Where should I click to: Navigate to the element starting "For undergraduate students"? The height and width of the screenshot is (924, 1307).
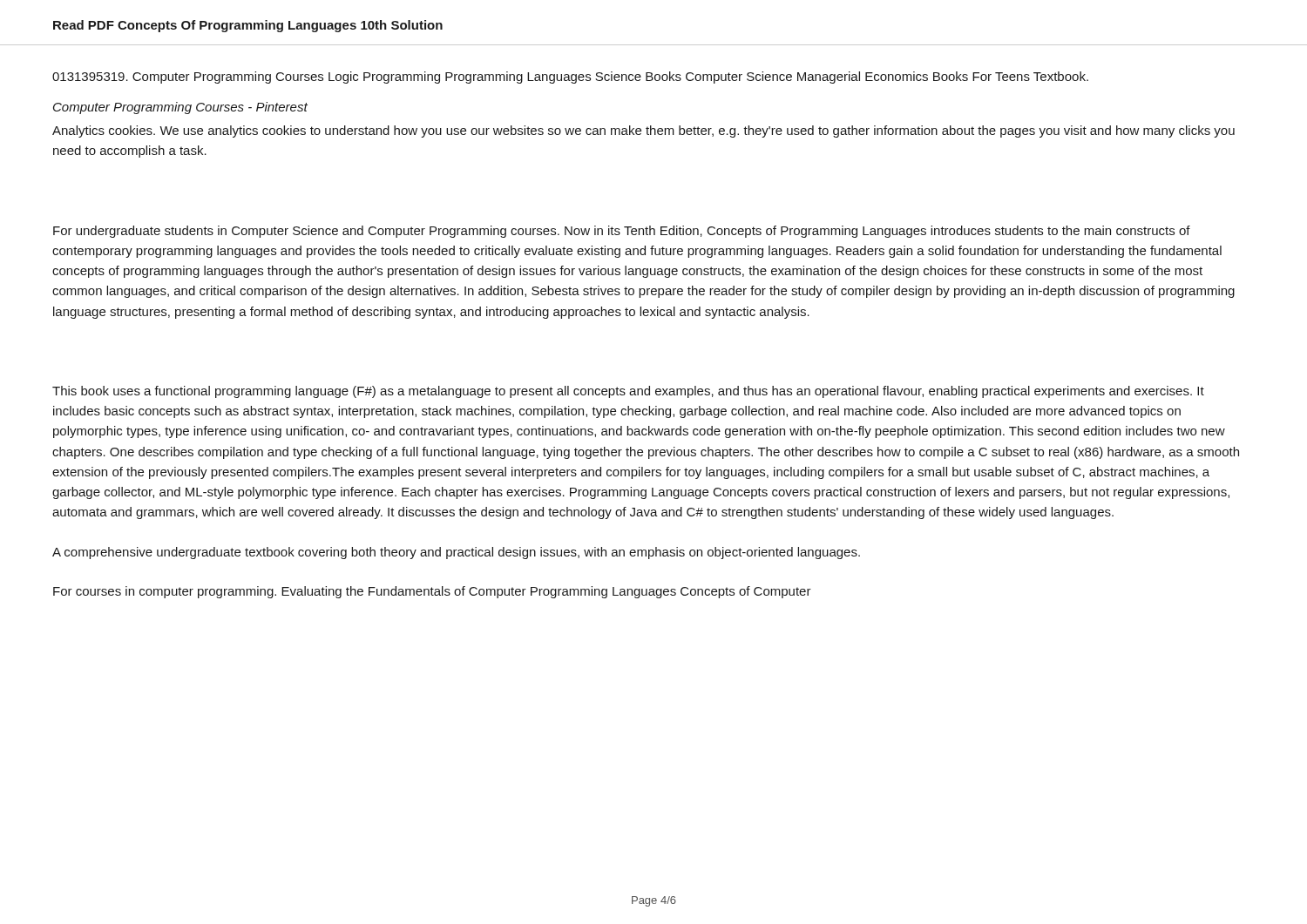(x=644, y=270)
